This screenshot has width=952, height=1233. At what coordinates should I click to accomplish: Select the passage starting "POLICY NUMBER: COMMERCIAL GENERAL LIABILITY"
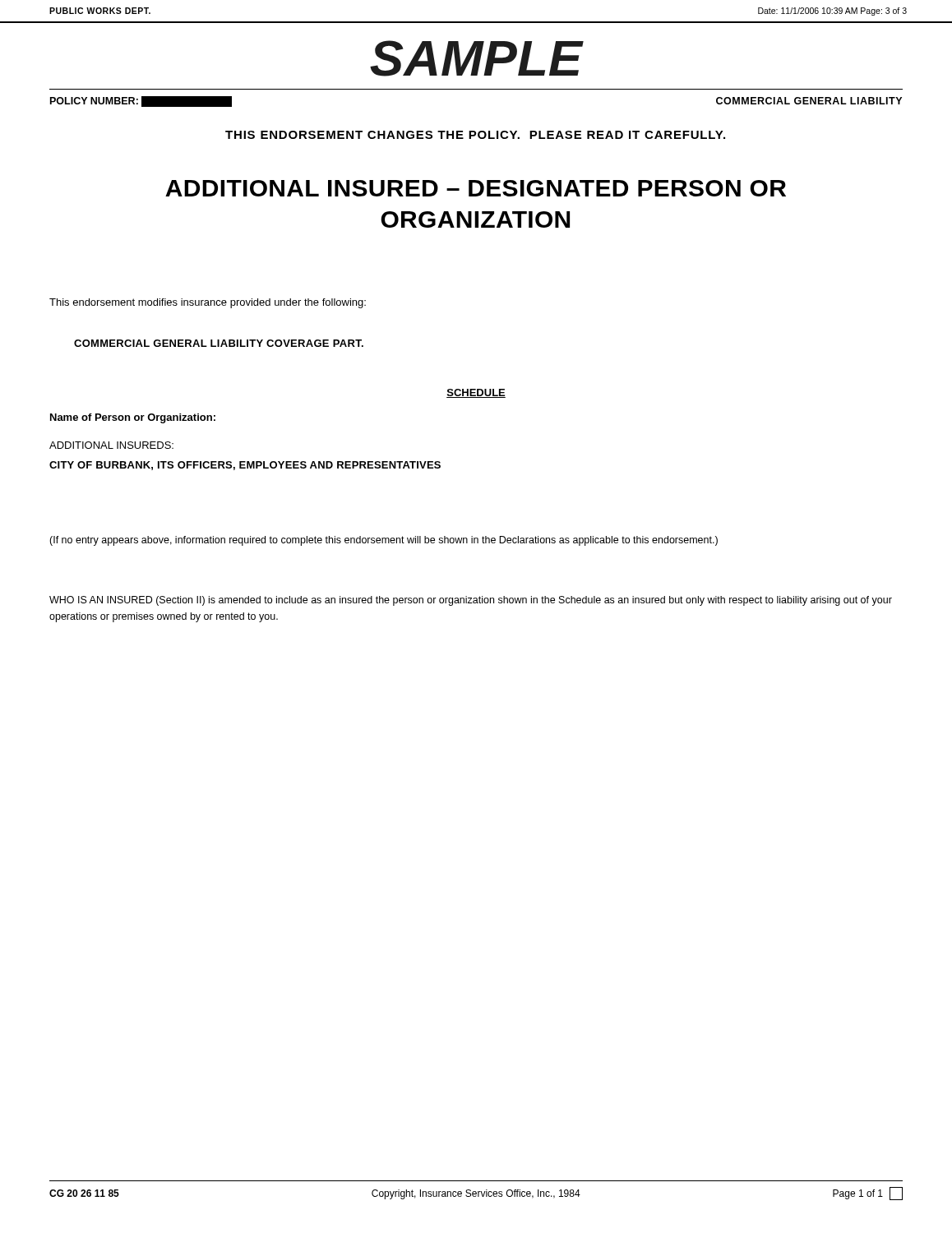pos(137,100)
